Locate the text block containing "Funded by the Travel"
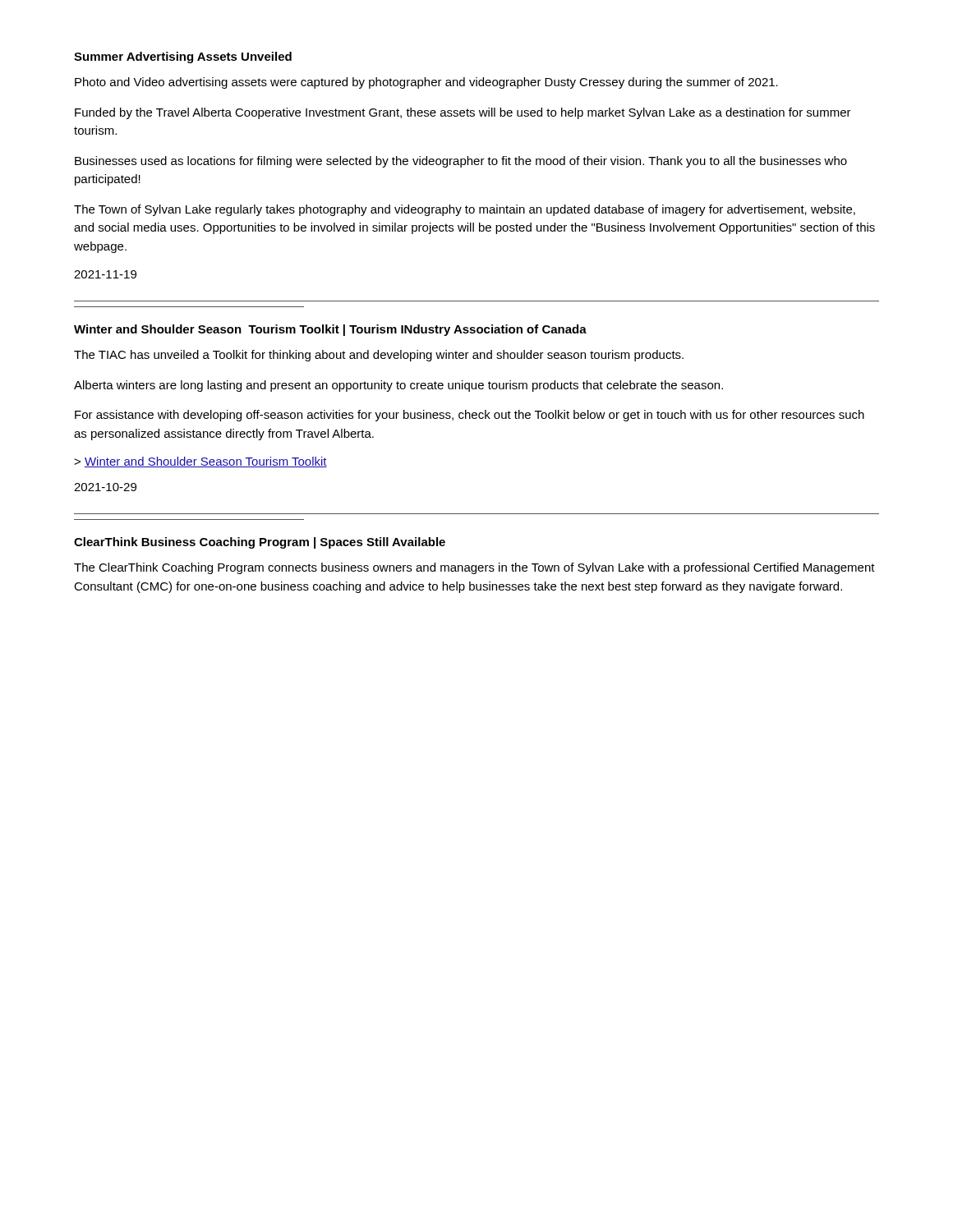 pyautogui.click(x=462, y=121)
